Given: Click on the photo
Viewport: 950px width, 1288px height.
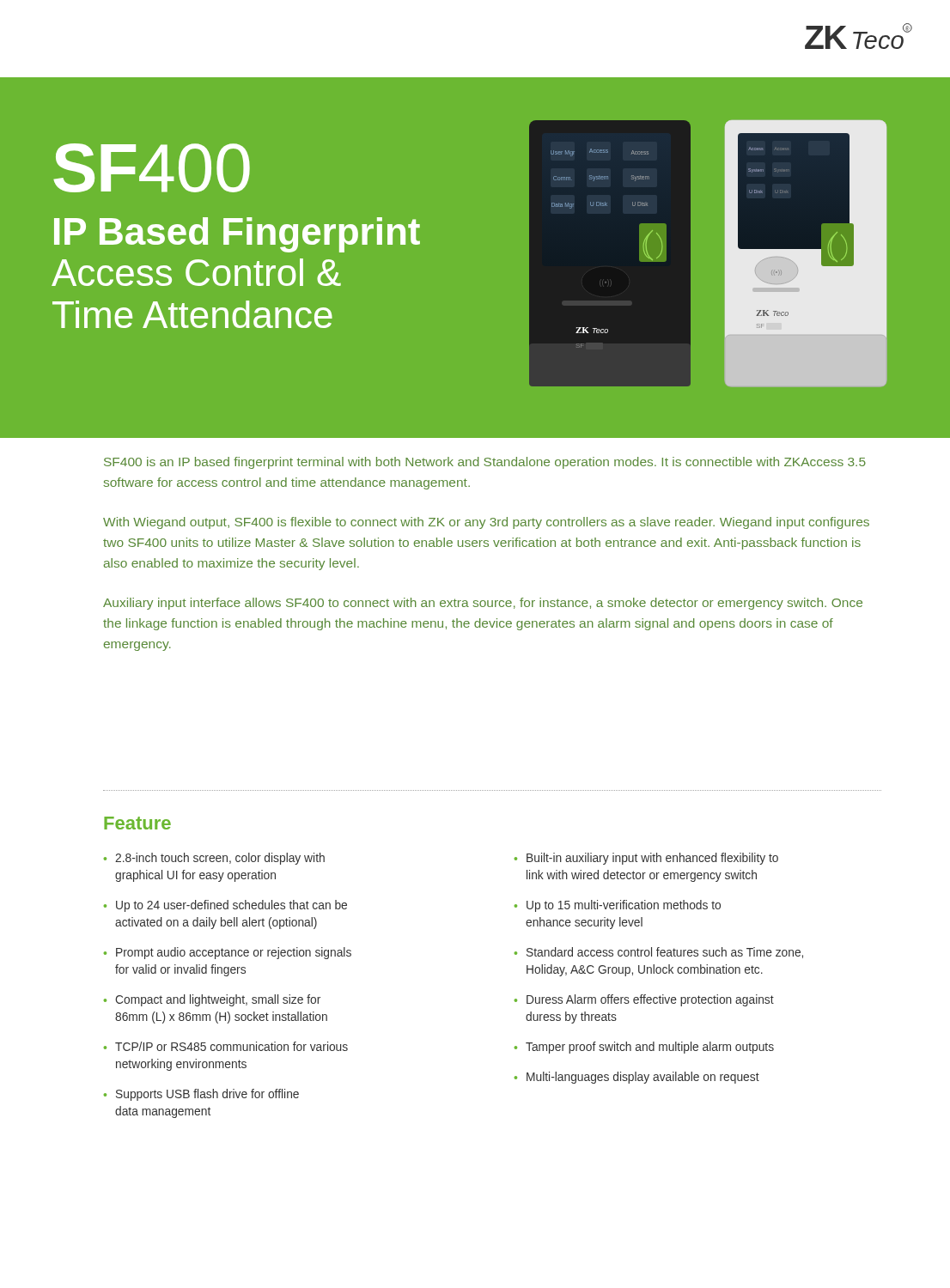Looking at the screenshot, I should click(709, 258).
